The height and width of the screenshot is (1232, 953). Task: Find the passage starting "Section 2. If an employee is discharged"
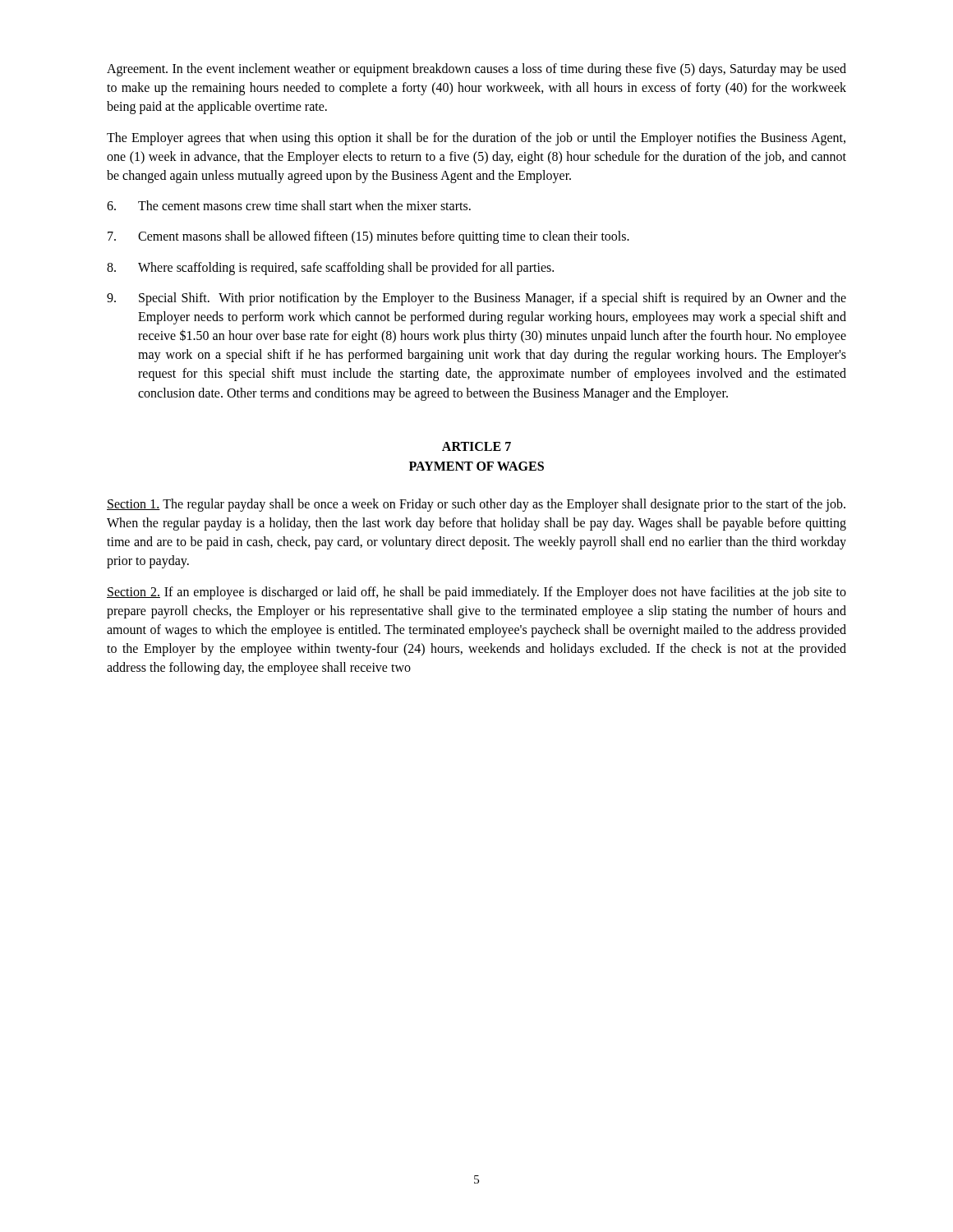tap(476, 629)
